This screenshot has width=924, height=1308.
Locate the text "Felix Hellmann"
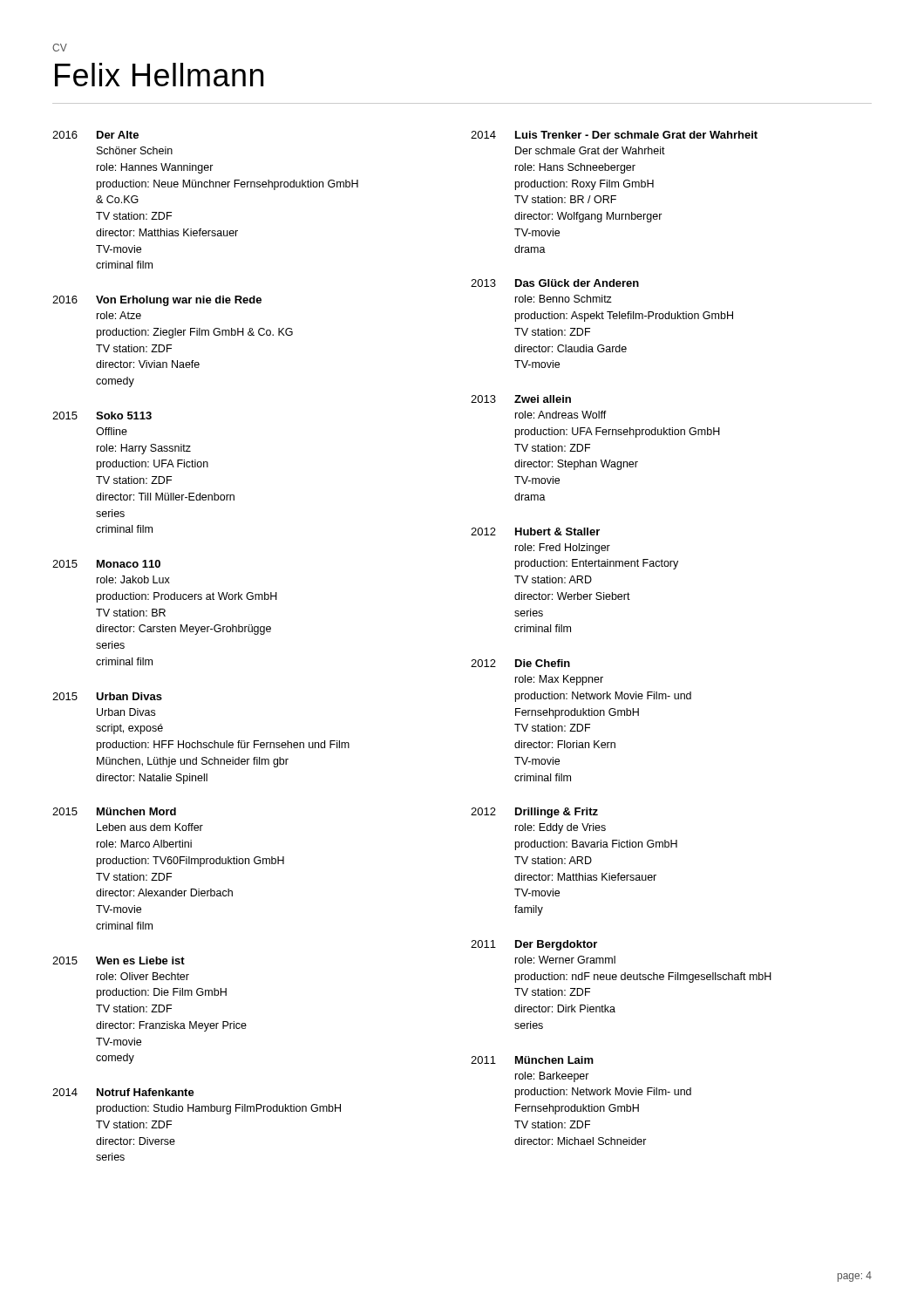159,75
